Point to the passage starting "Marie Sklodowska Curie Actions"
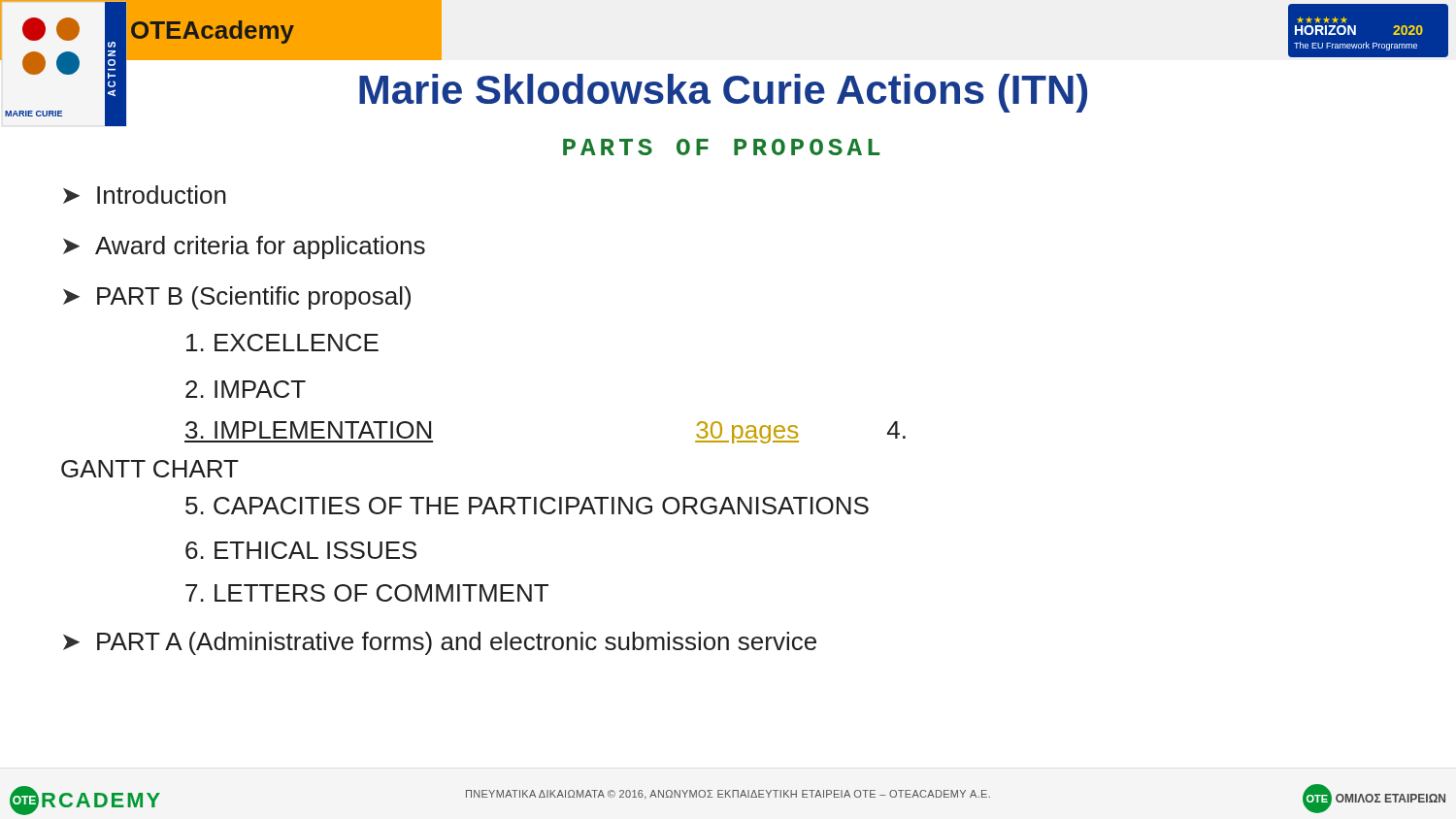 pos(723,90)
